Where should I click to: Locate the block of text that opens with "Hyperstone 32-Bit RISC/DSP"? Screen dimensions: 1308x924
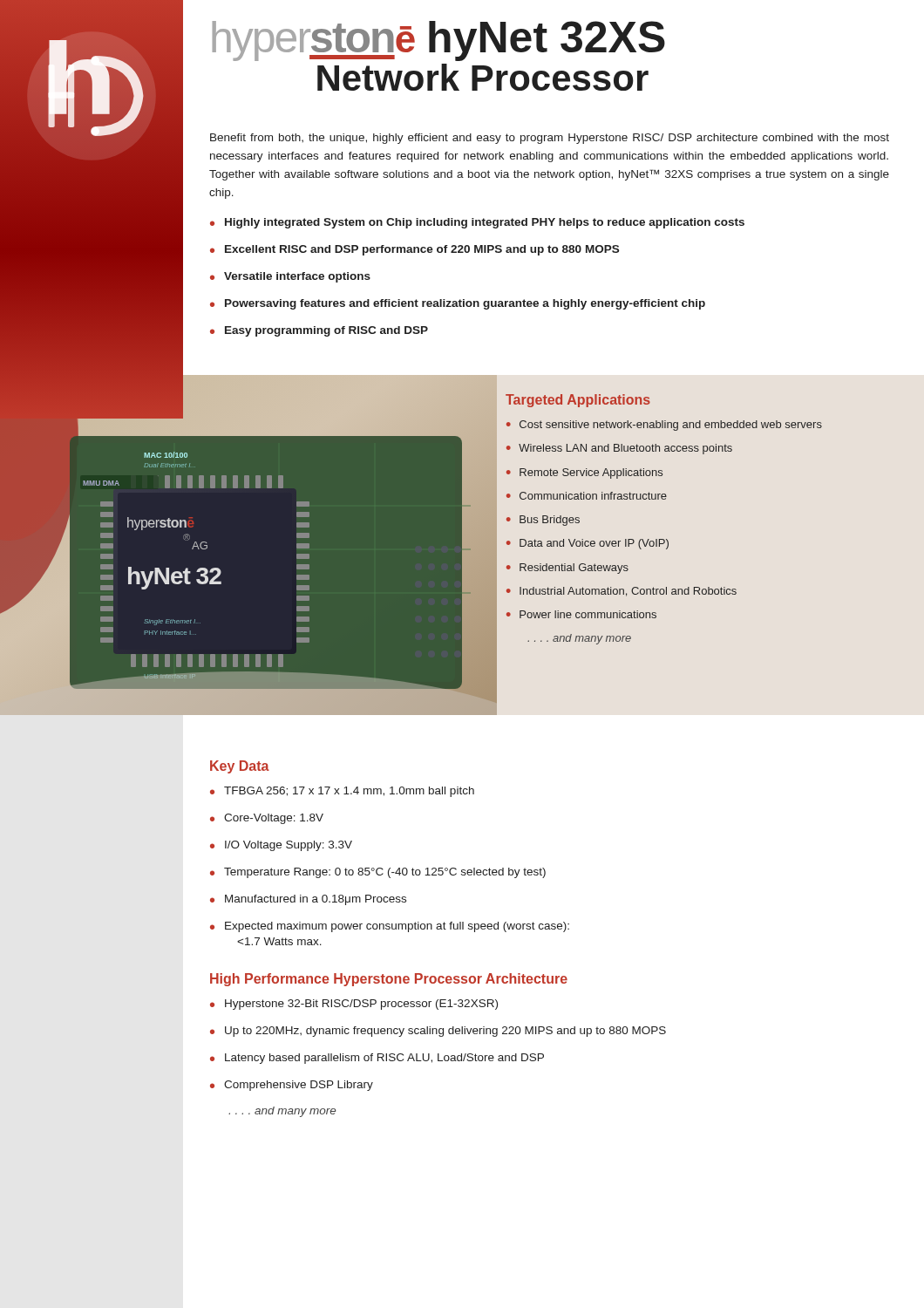361,1004
